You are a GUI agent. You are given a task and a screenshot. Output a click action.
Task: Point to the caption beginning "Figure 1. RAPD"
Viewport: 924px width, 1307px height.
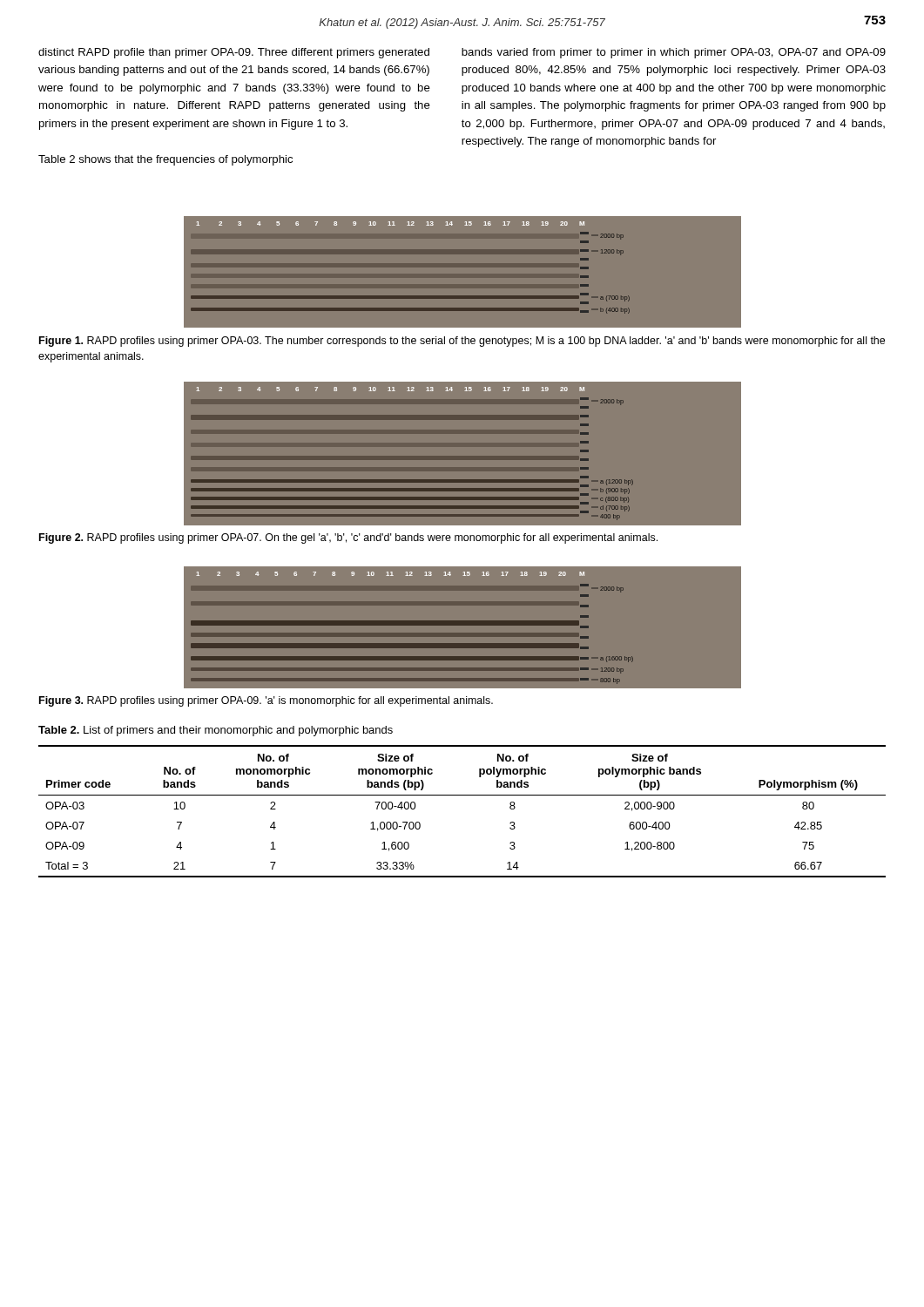[x=462, y=349]
